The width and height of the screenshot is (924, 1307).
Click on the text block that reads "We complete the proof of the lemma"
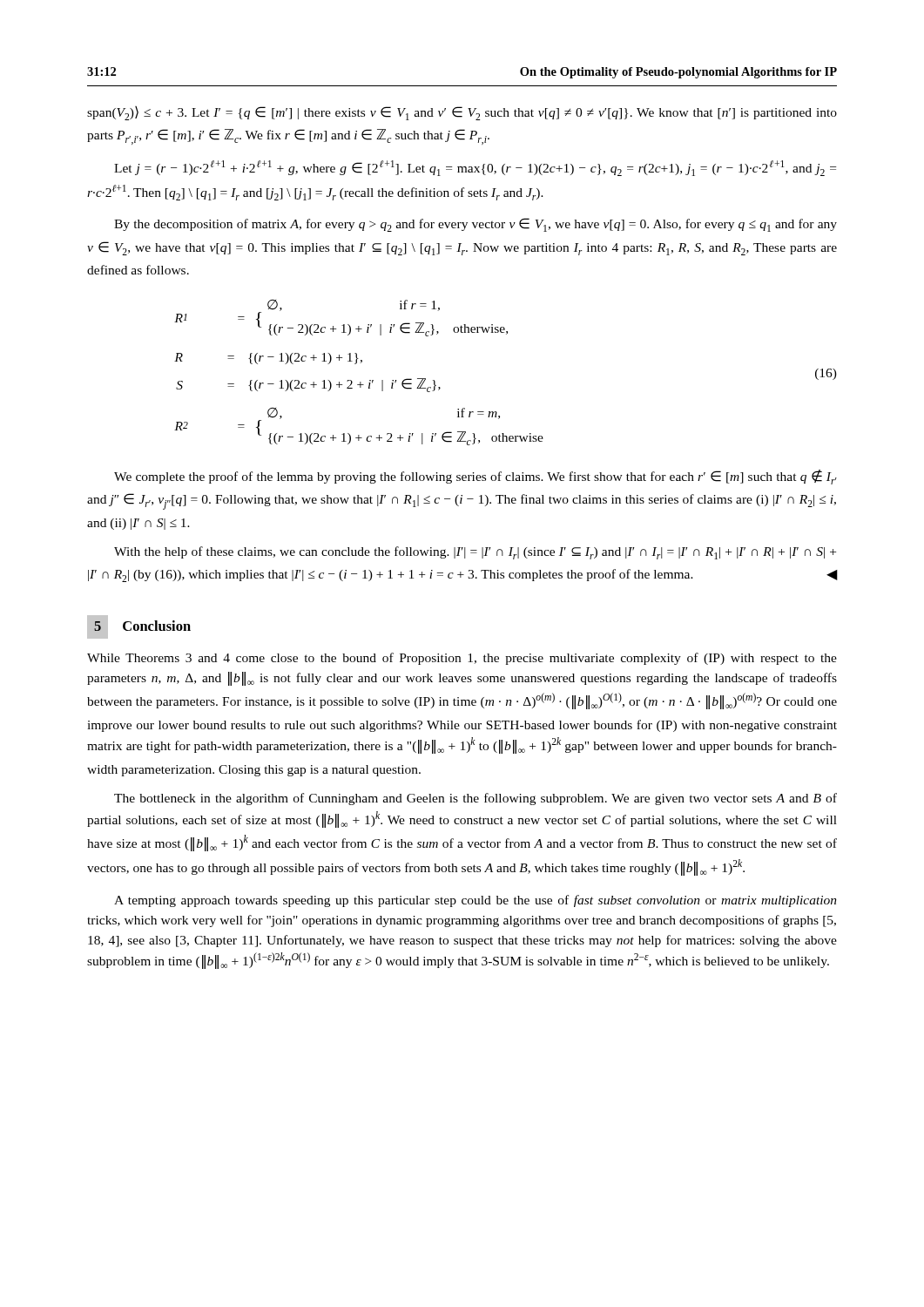tap(462, 499)
